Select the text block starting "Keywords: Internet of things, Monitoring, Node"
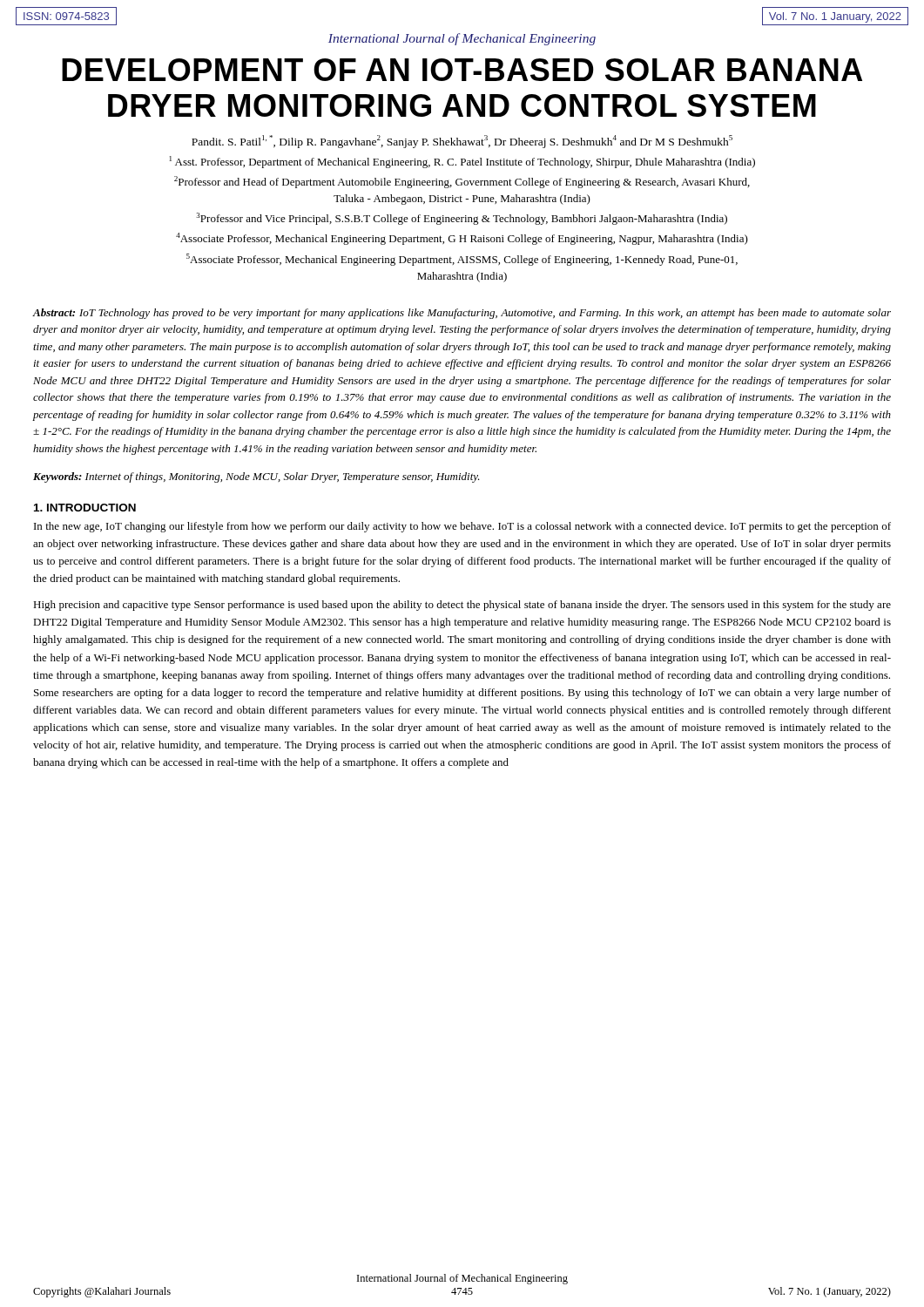The width and height of the screenshot is (924, 1307). (x=257, y=476)
